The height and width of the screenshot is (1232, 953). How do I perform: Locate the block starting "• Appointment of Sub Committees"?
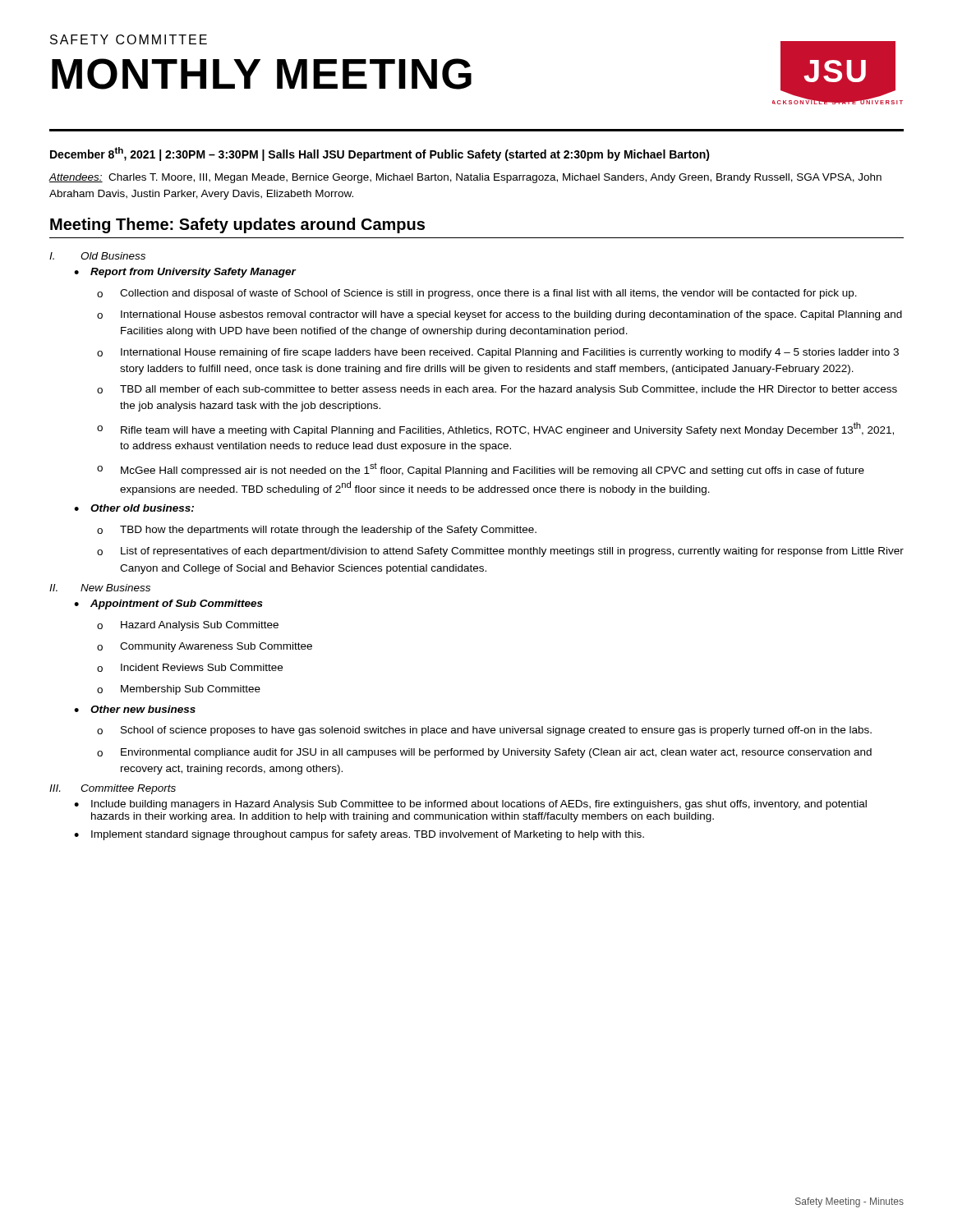[x=168, y=605]
